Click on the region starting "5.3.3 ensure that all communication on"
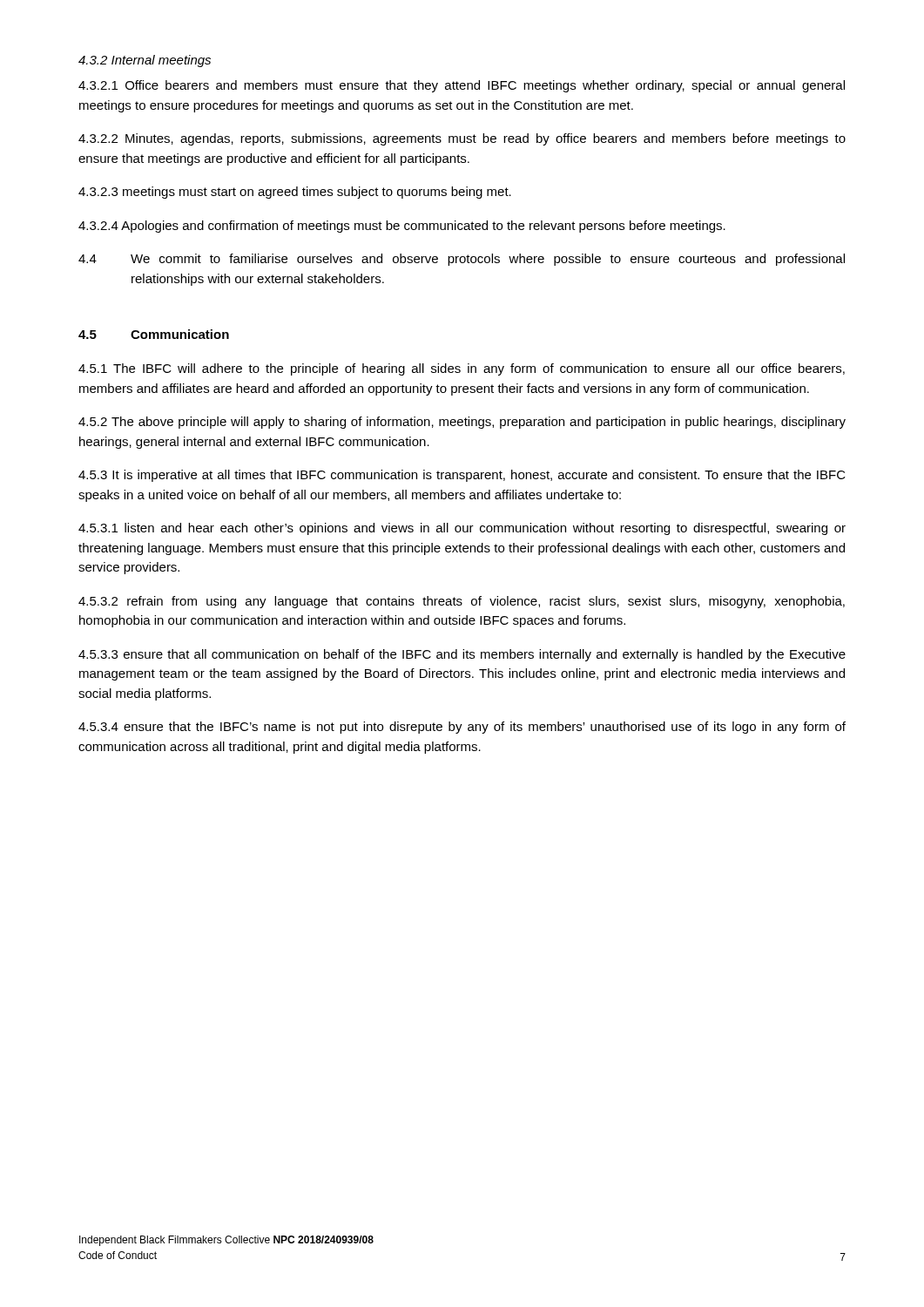This screenshot has height=1307, width=924. pos(462,673)
